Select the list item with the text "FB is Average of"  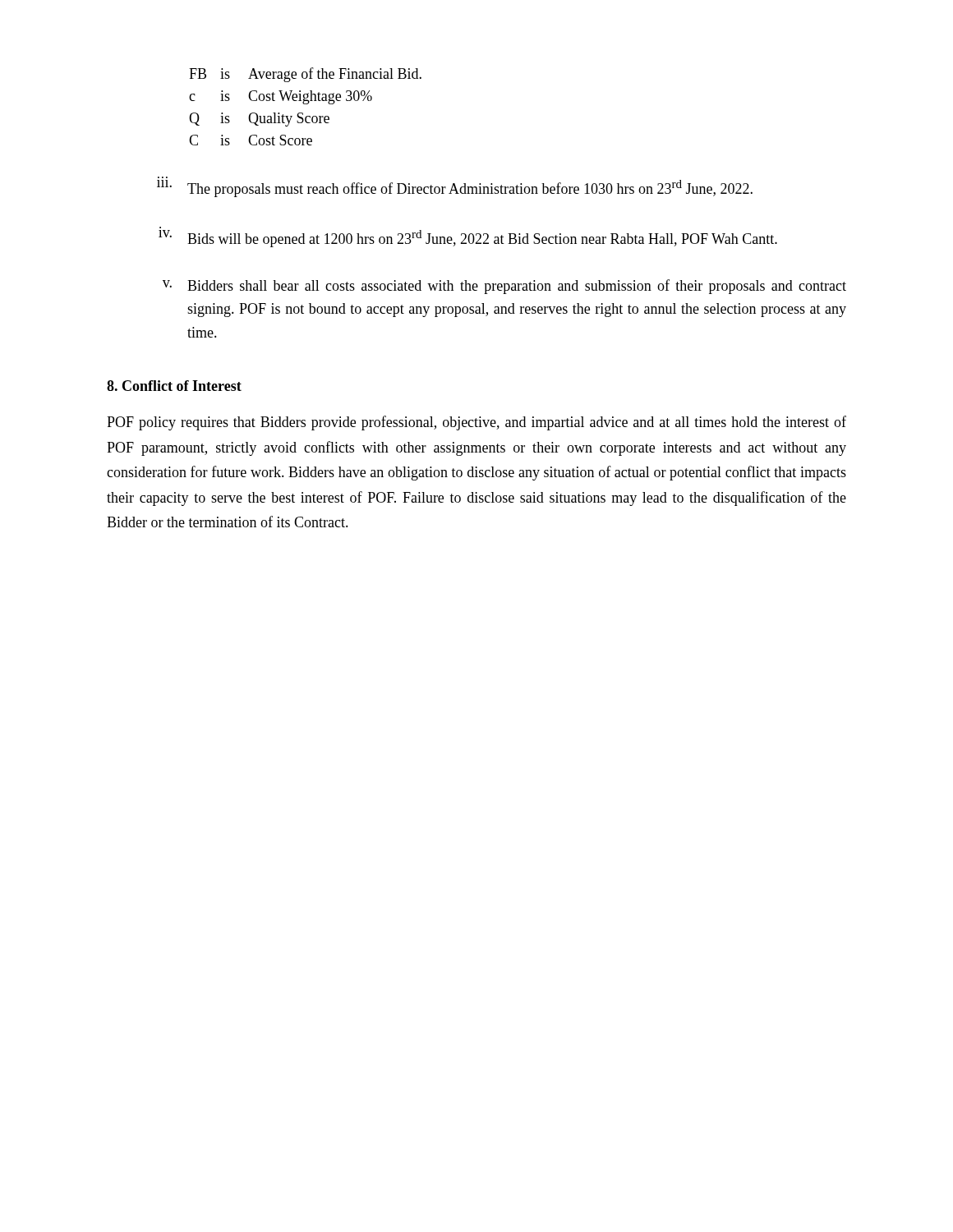pos(305,75)
